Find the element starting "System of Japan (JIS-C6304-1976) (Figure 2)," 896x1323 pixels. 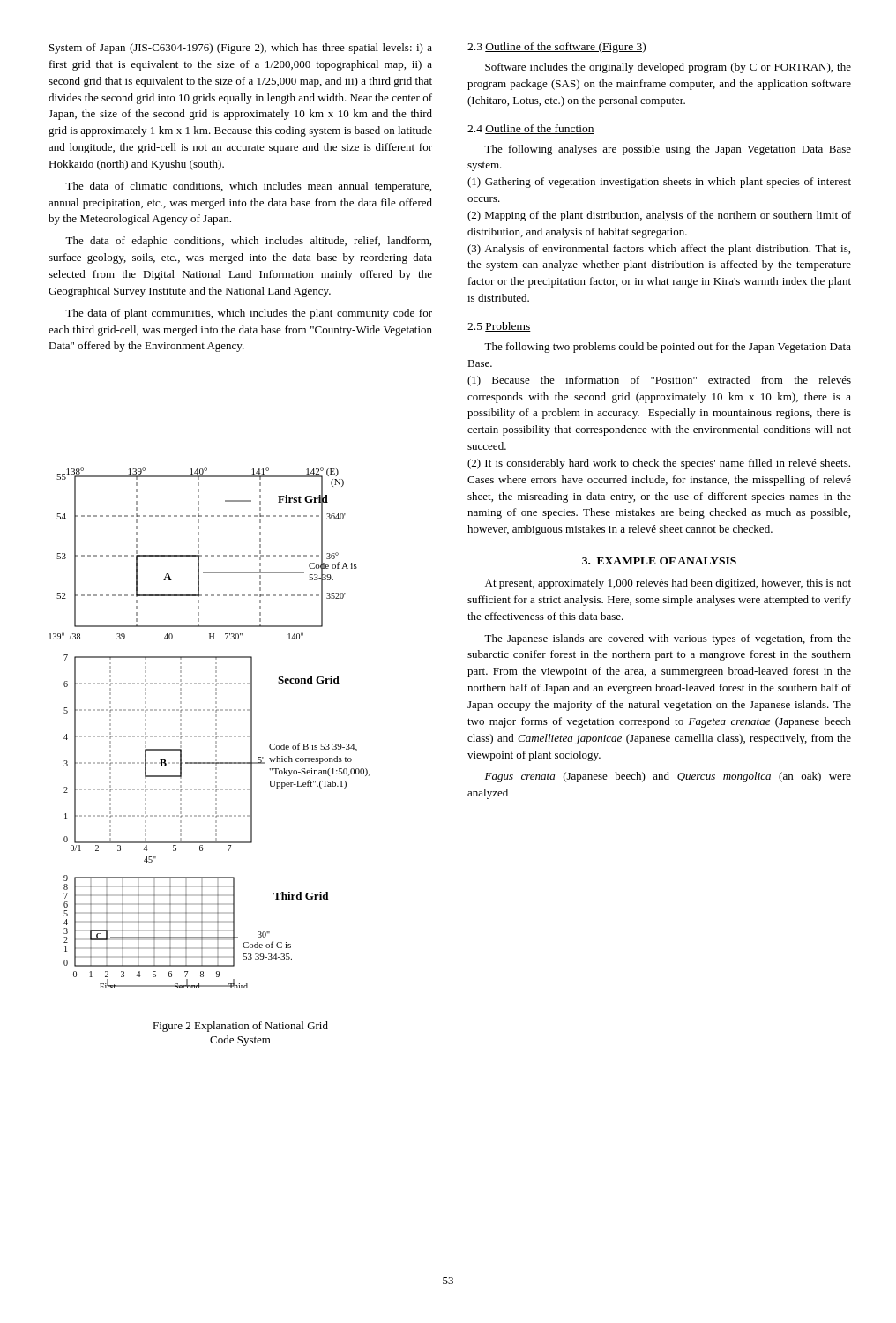click(x=240, y=105)
